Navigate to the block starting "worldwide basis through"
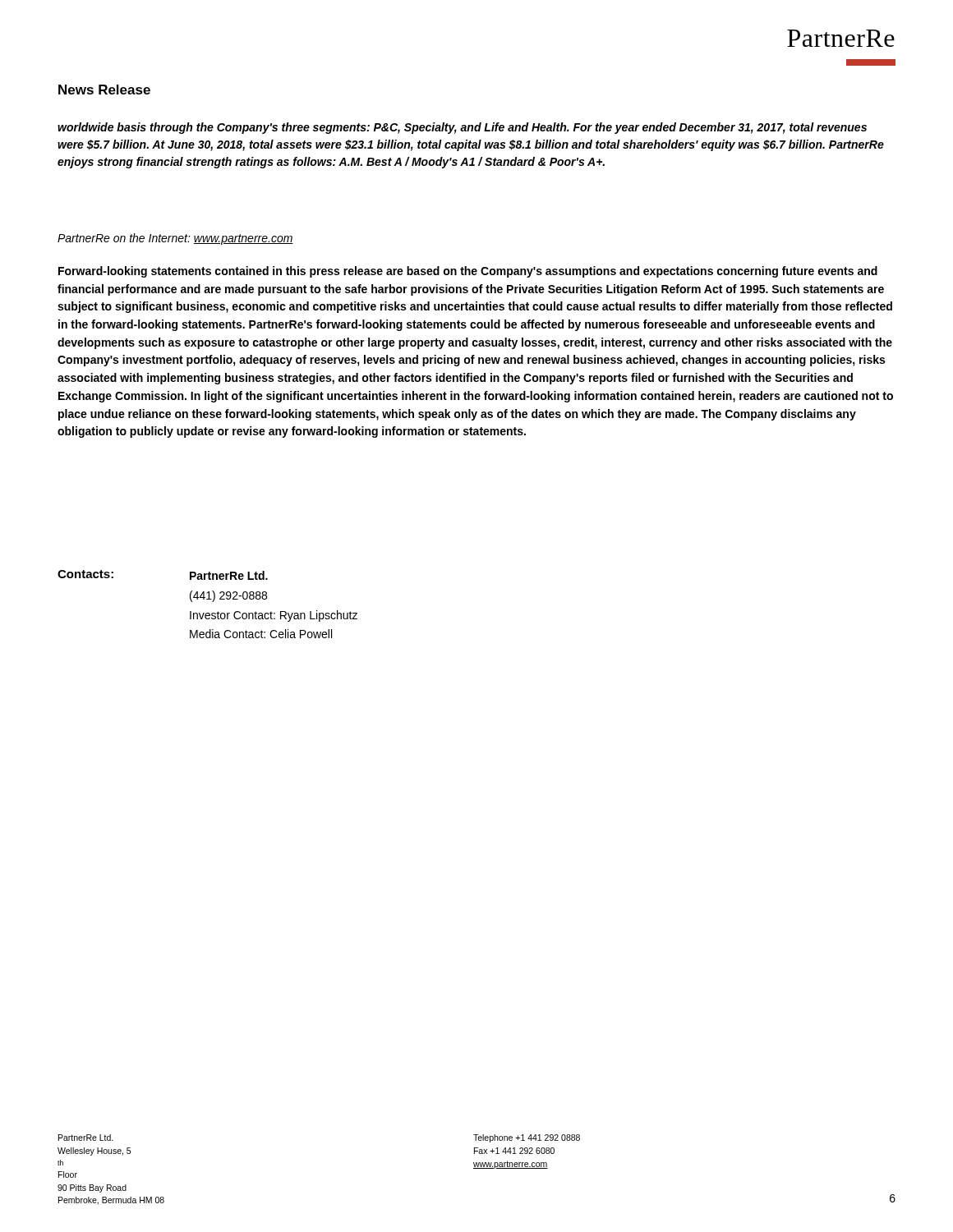 471,145
